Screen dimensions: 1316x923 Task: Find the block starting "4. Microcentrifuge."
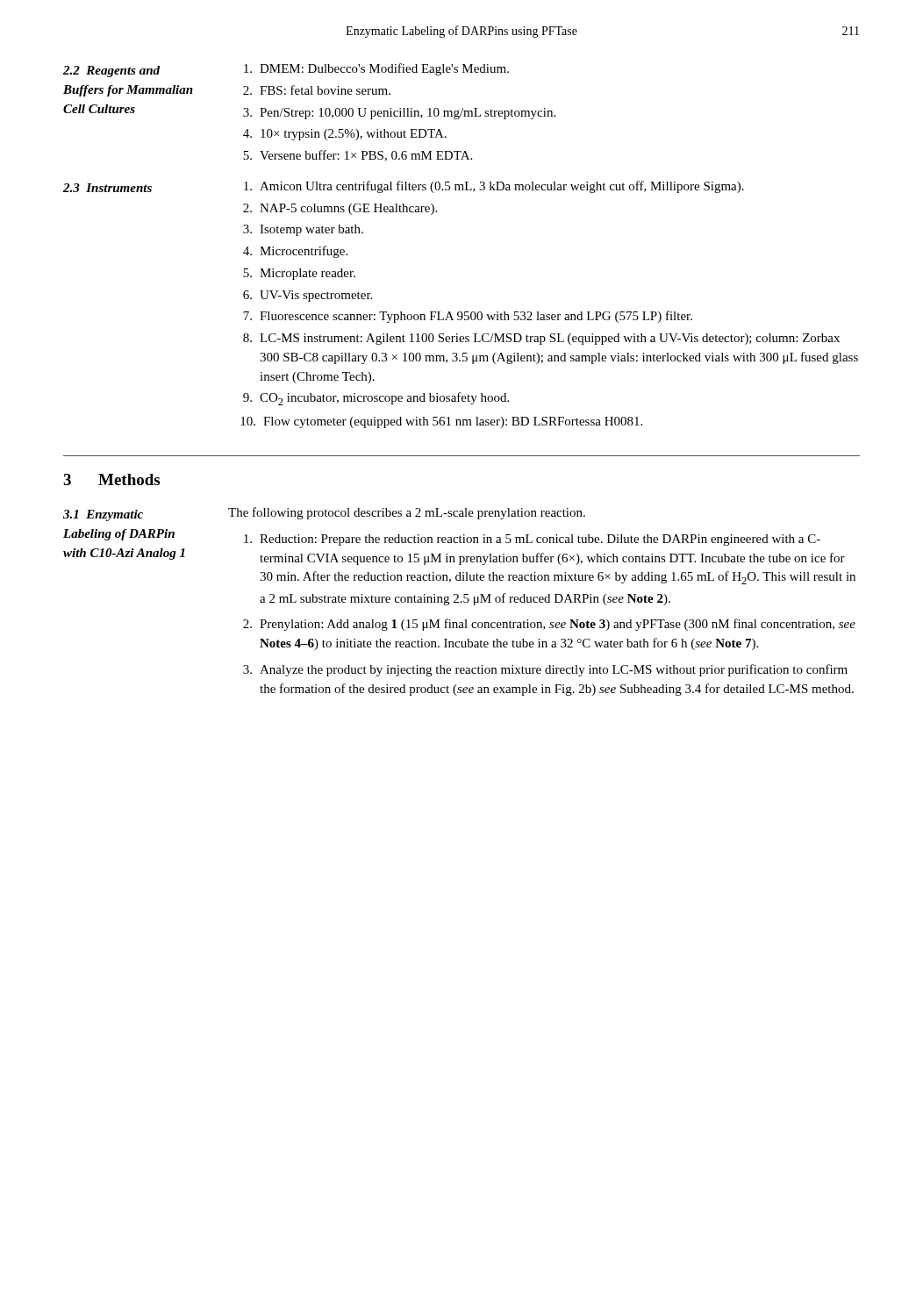295,252
